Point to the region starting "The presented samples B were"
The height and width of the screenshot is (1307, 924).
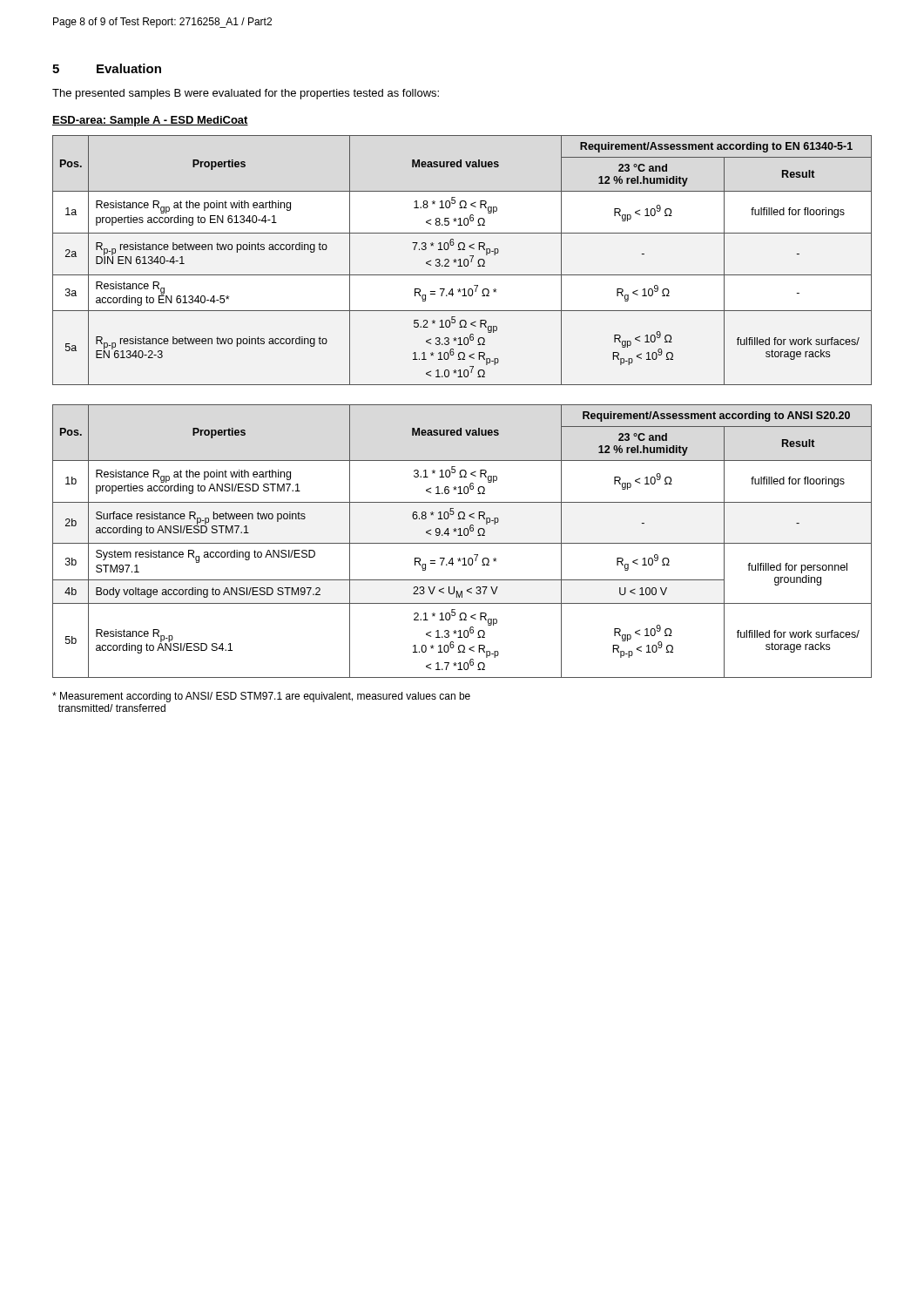coord(246,93)
